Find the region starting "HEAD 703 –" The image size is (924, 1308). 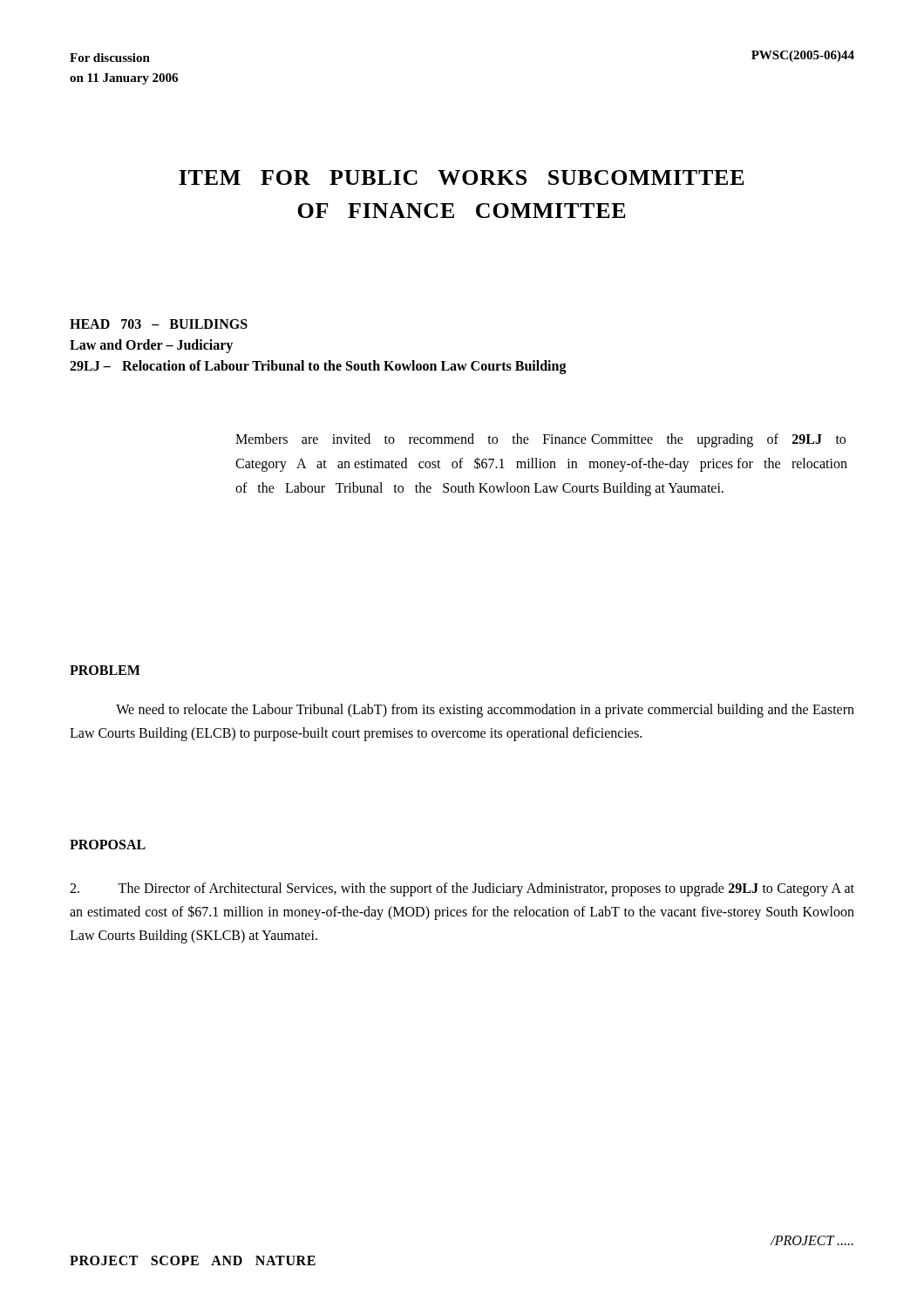159,324
